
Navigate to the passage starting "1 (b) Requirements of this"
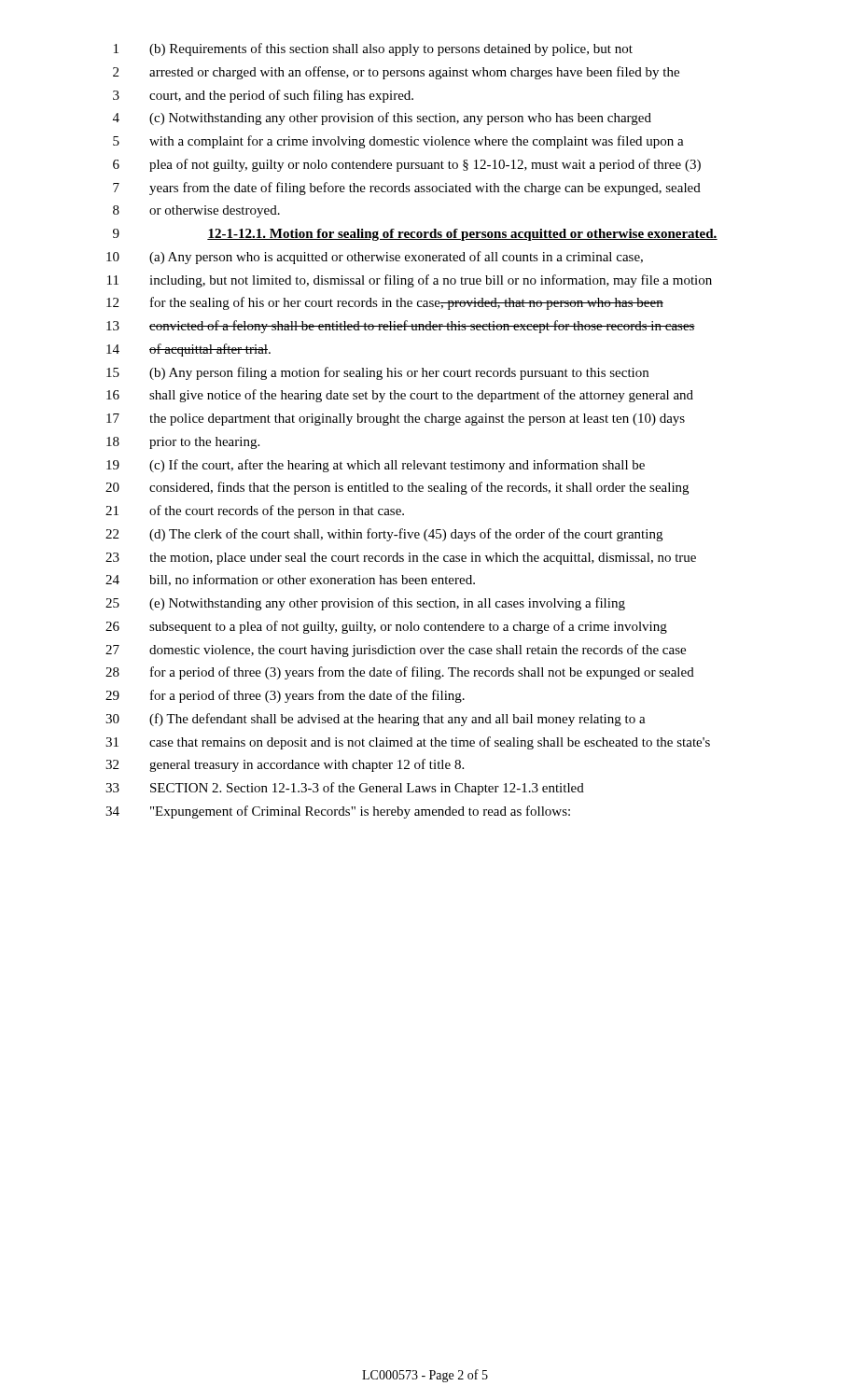[434, 72]
